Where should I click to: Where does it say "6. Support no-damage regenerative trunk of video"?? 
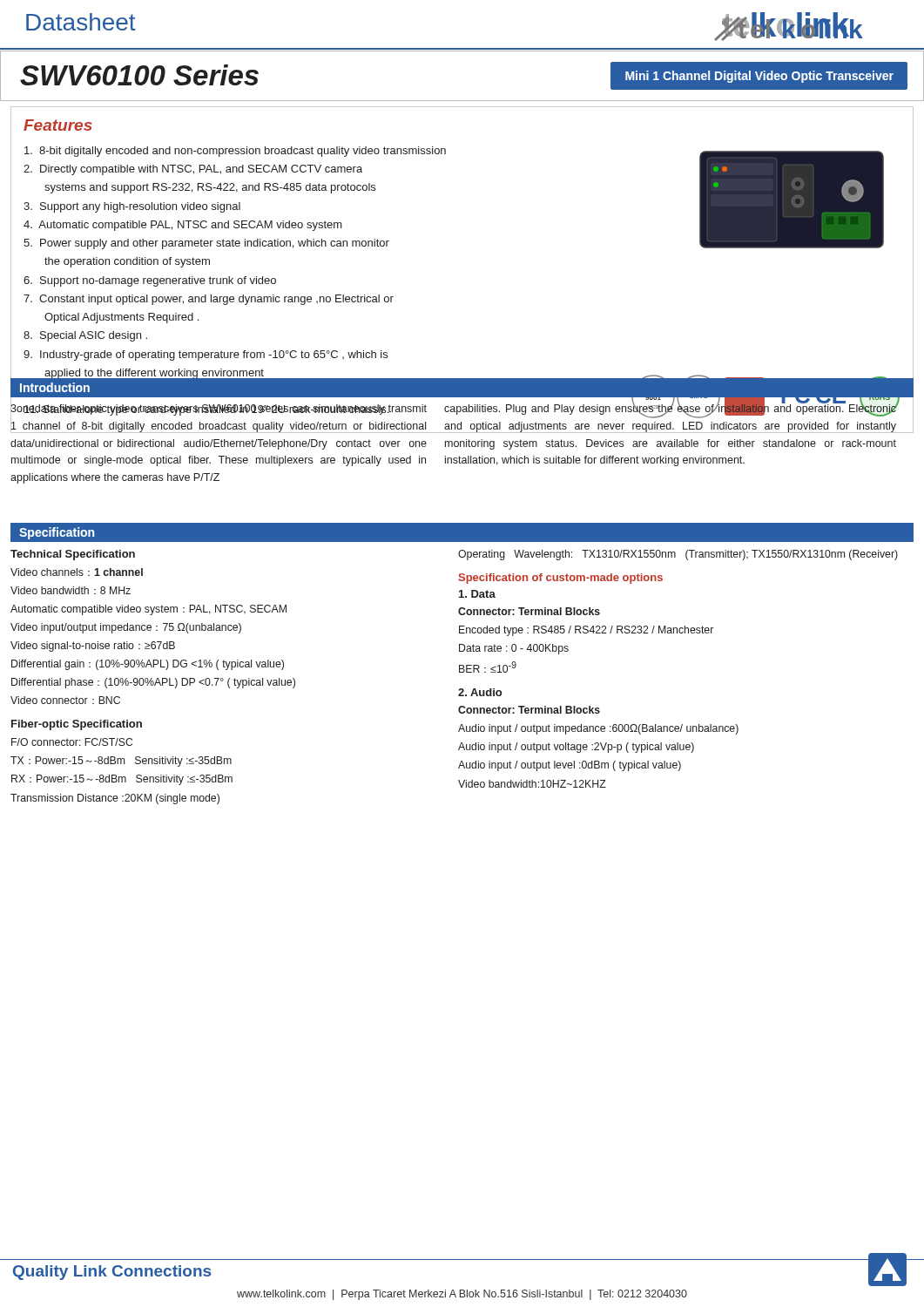[x=150, y=280]
